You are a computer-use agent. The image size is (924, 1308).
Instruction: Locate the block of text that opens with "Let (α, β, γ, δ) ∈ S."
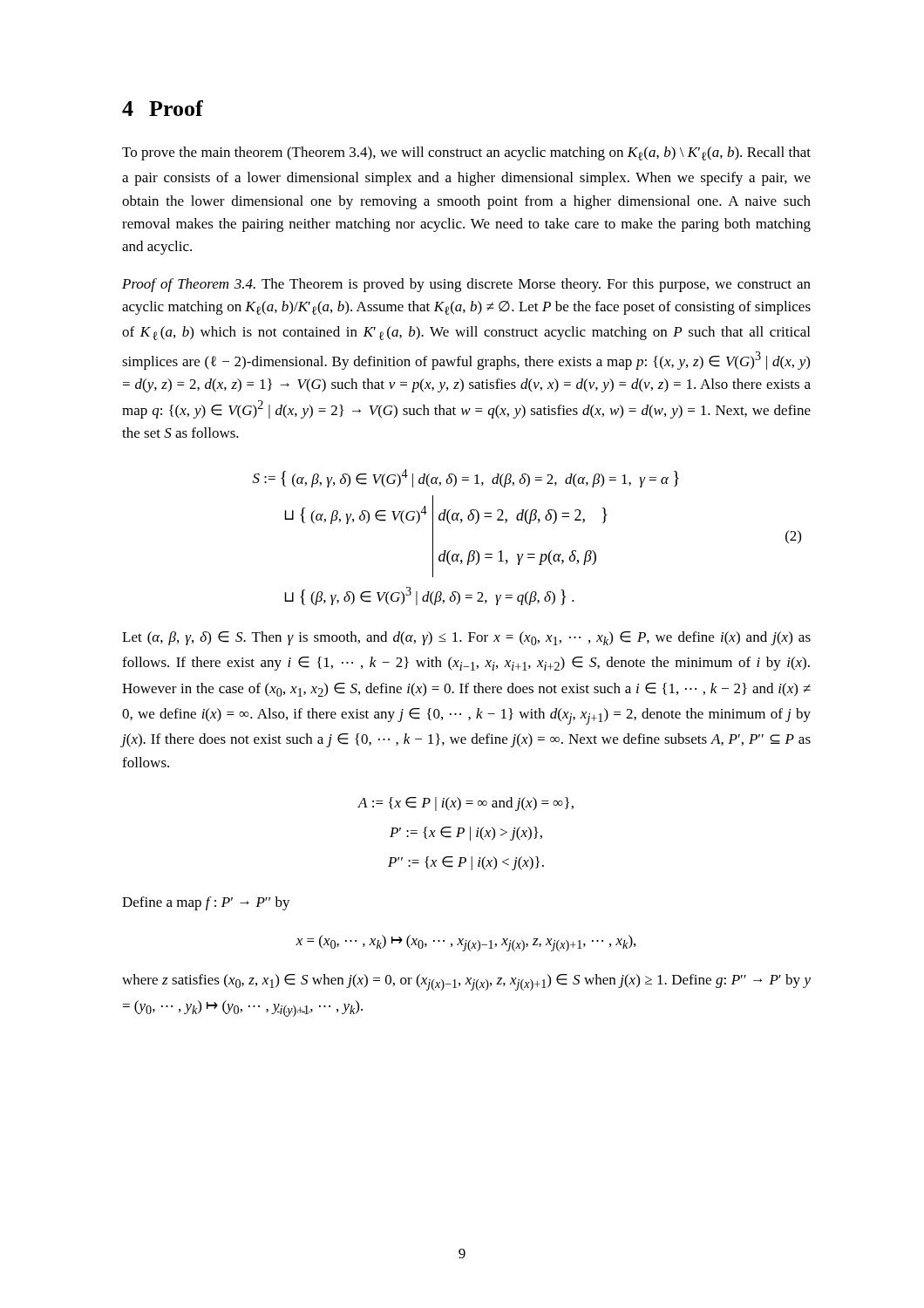pyautogui.click(x=466, y=700)
